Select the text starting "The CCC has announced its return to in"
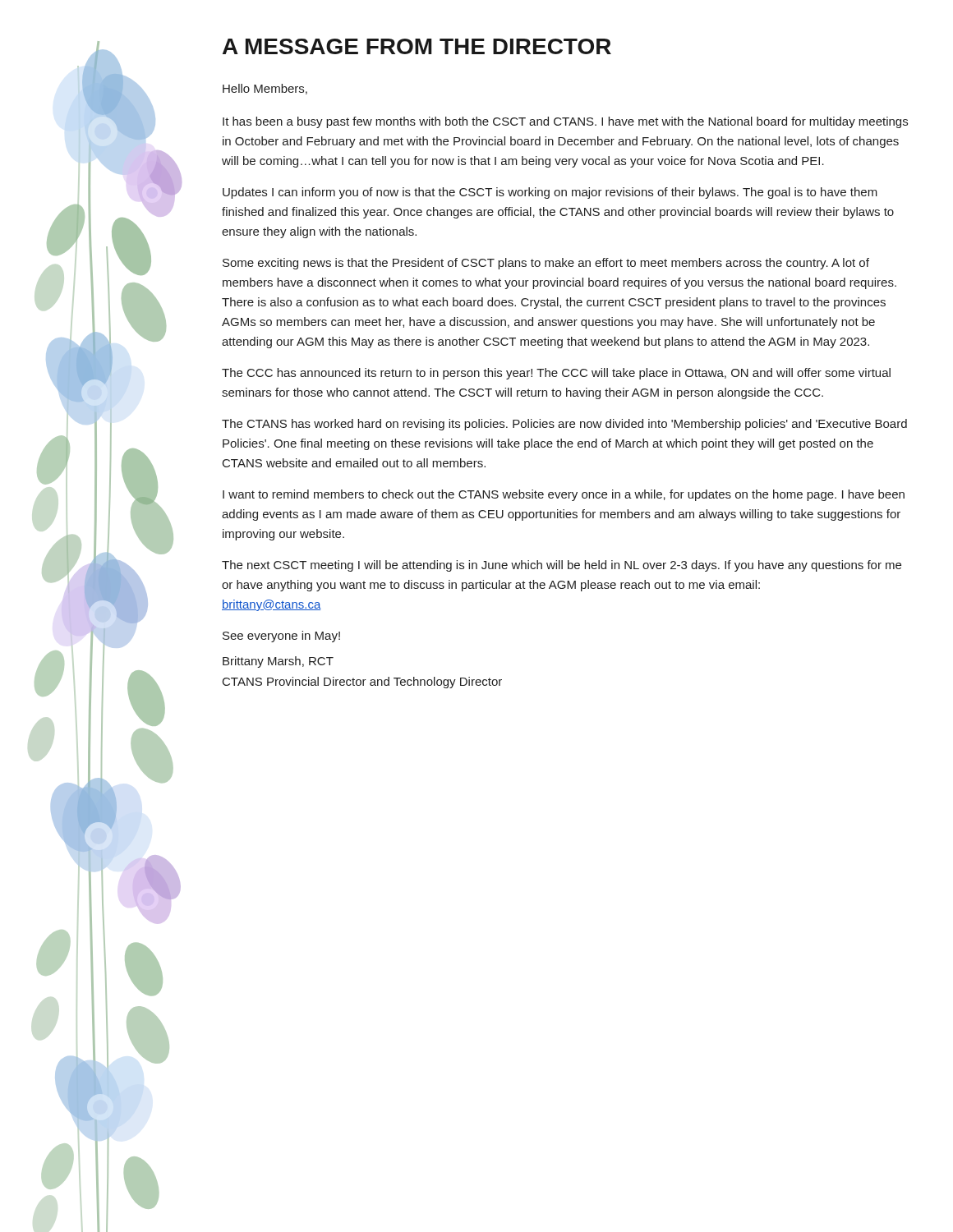The image size is (953, 1232). tap(557, 382)
